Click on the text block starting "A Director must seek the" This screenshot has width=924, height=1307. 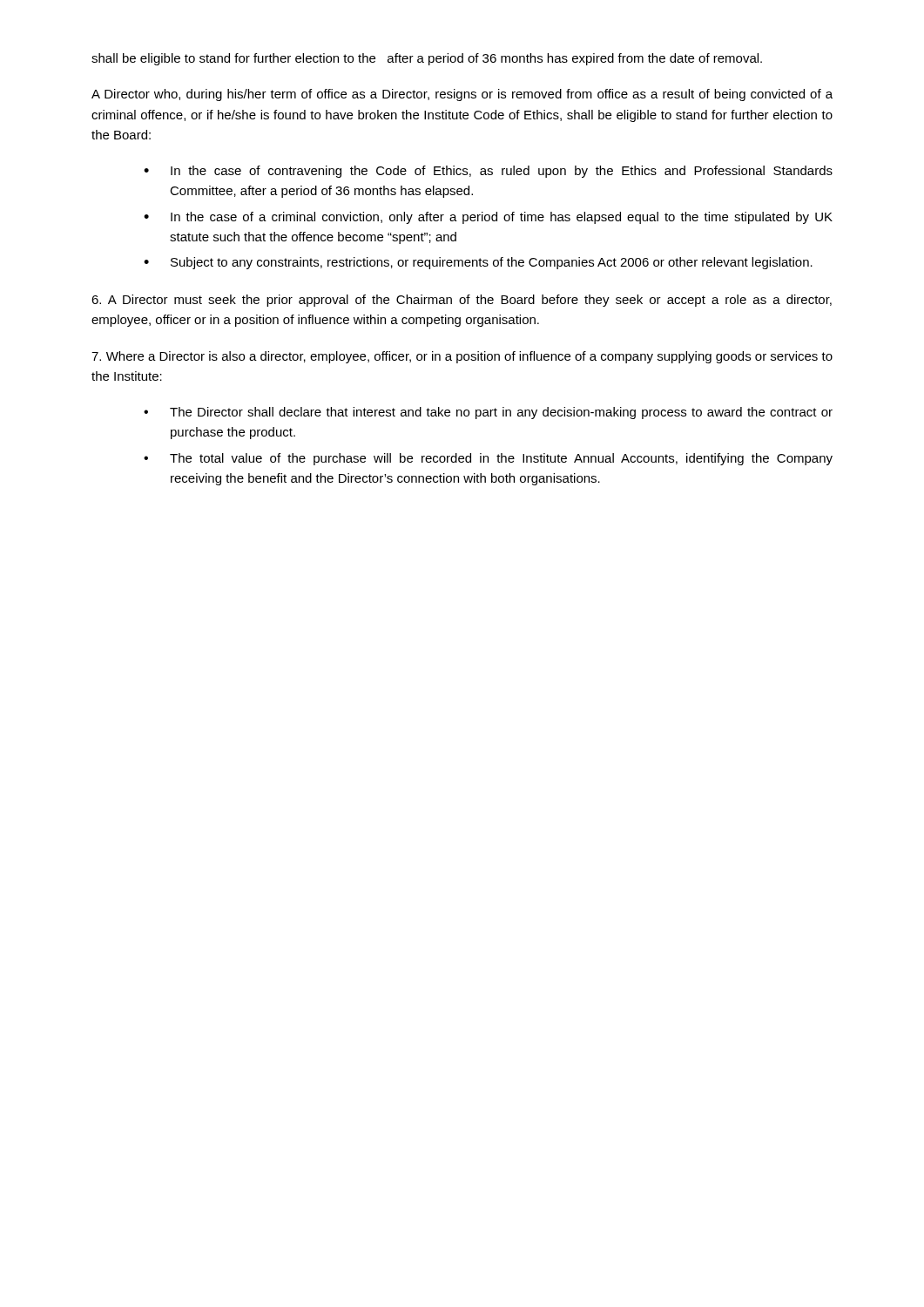coord(462,310)
